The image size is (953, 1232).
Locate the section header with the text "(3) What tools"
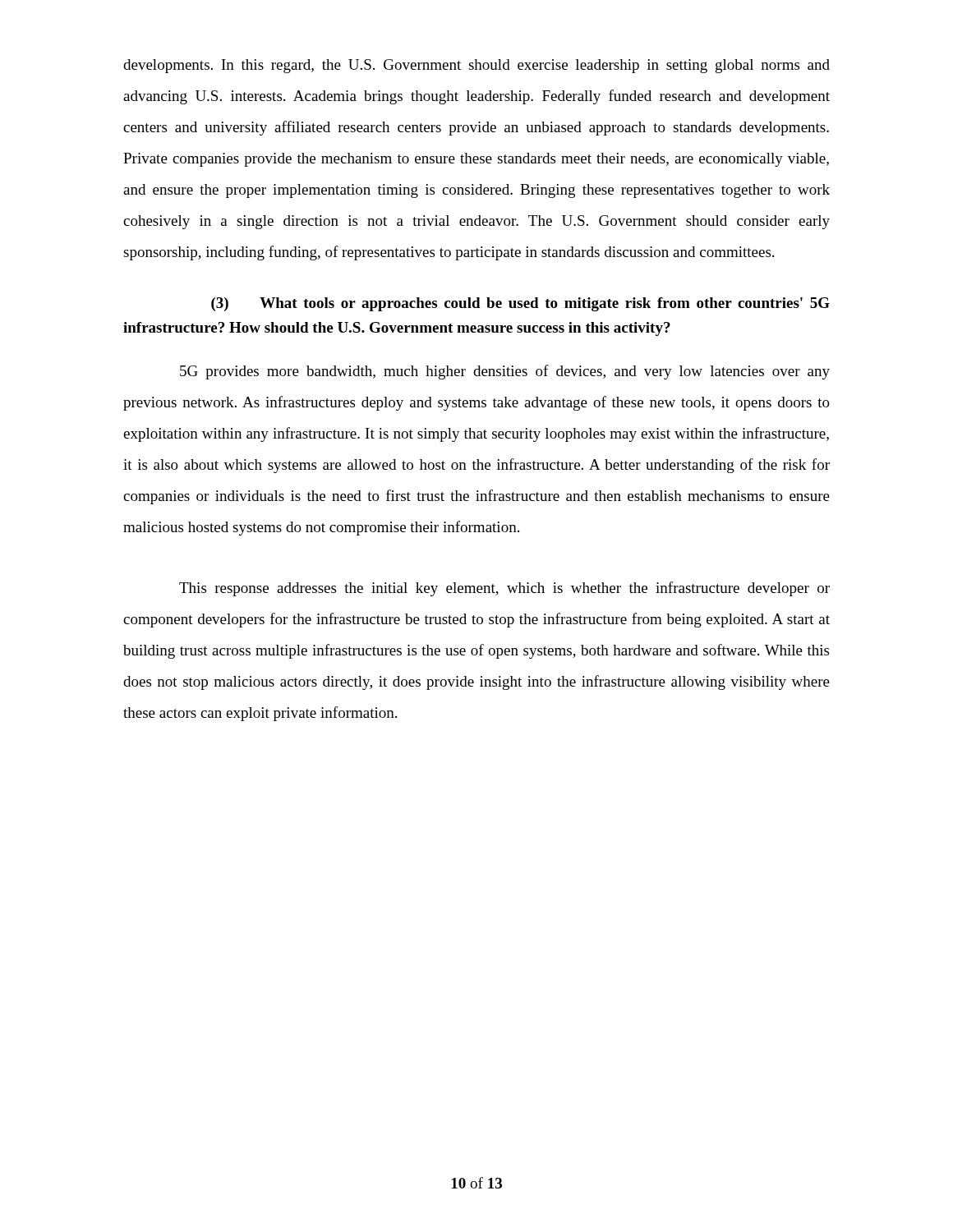click(x=476, y=315)
